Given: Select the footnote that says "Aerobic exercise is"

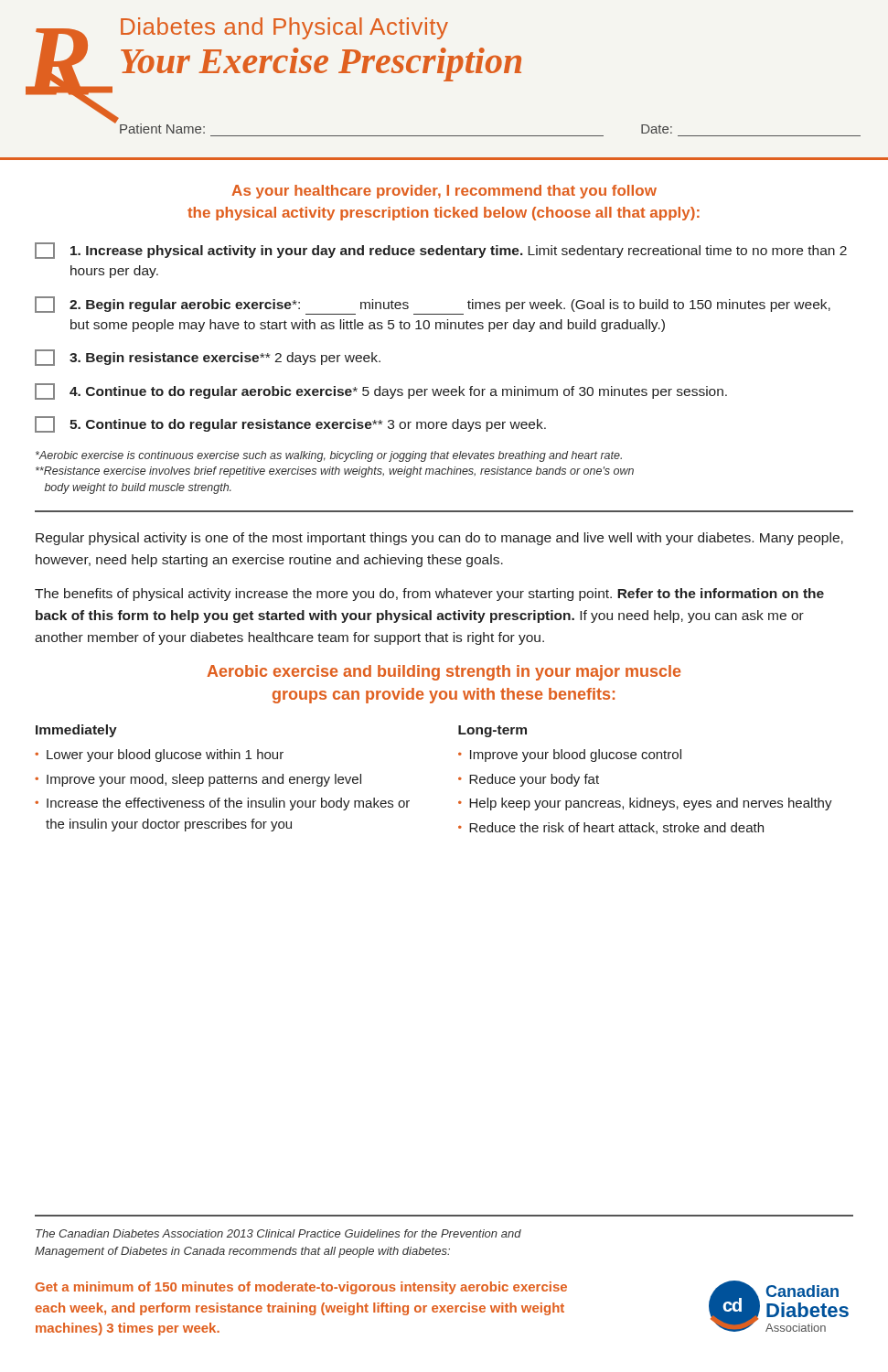Looking at the screenshot, I should coord(334,471).
